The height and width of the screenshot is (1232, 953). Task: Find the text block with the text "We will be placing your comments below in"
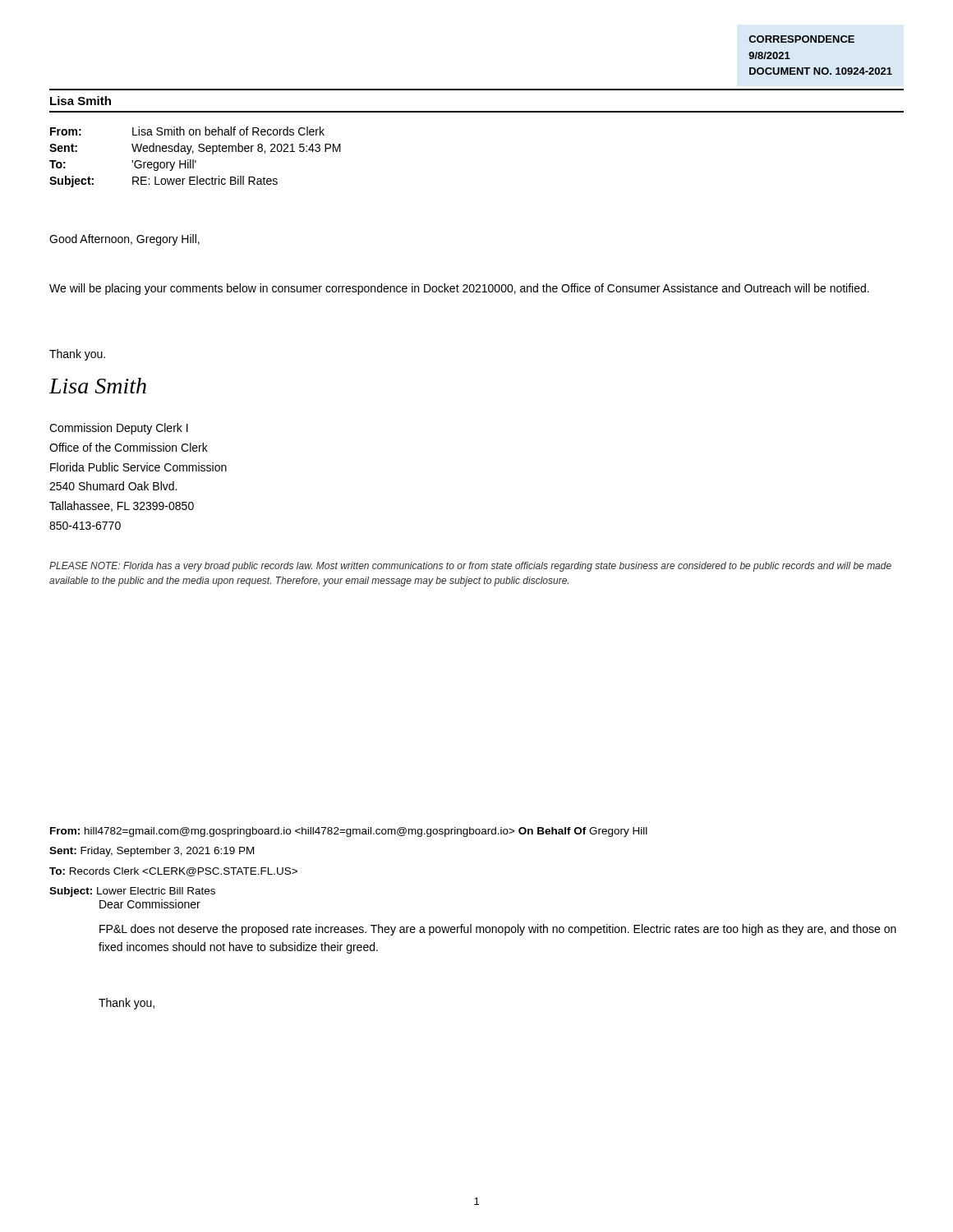coord(460,288)
